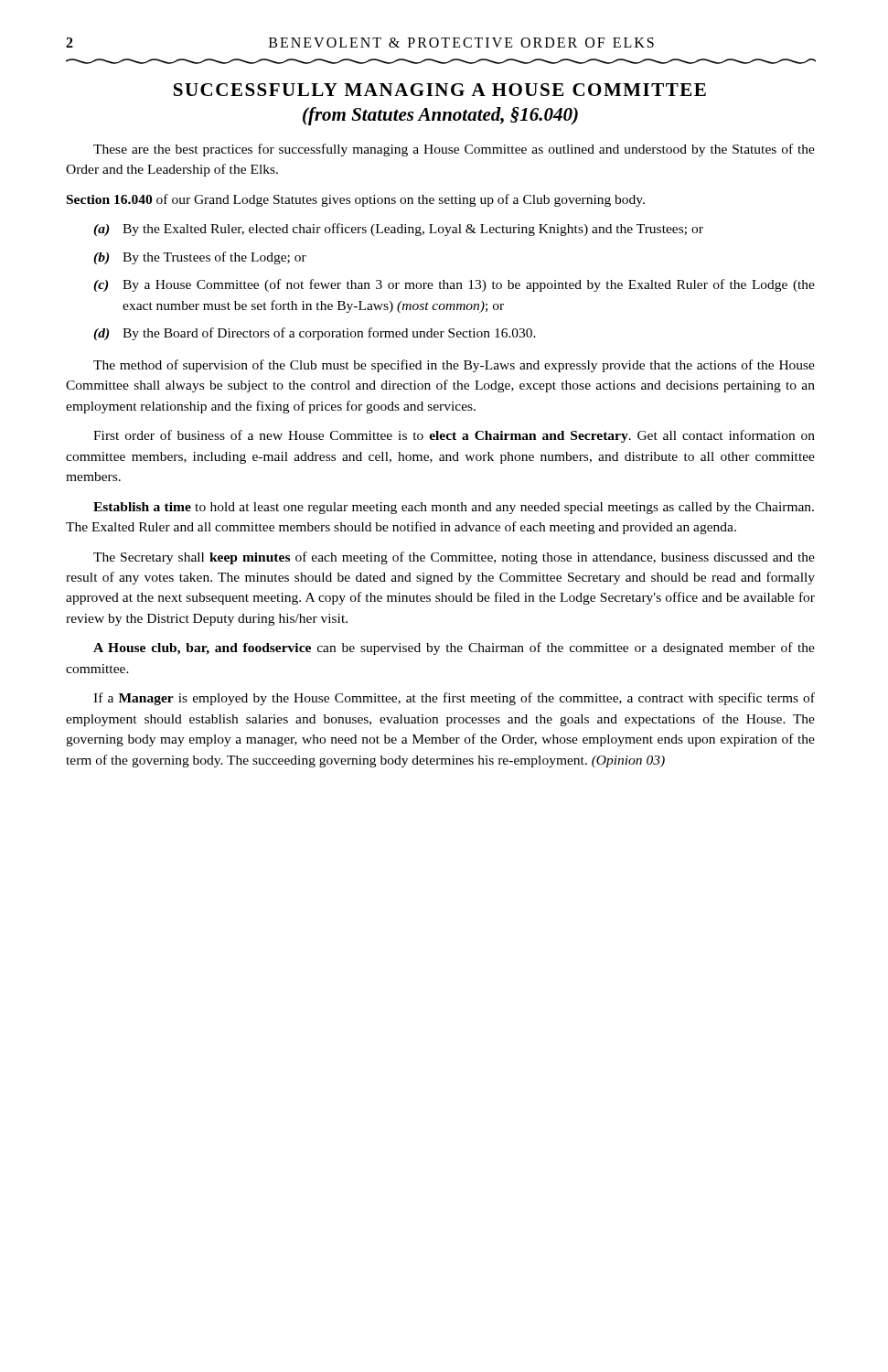Locate the text block containing "A House club,"
This screenshot has height=1372, width=888.
[440, 658]
